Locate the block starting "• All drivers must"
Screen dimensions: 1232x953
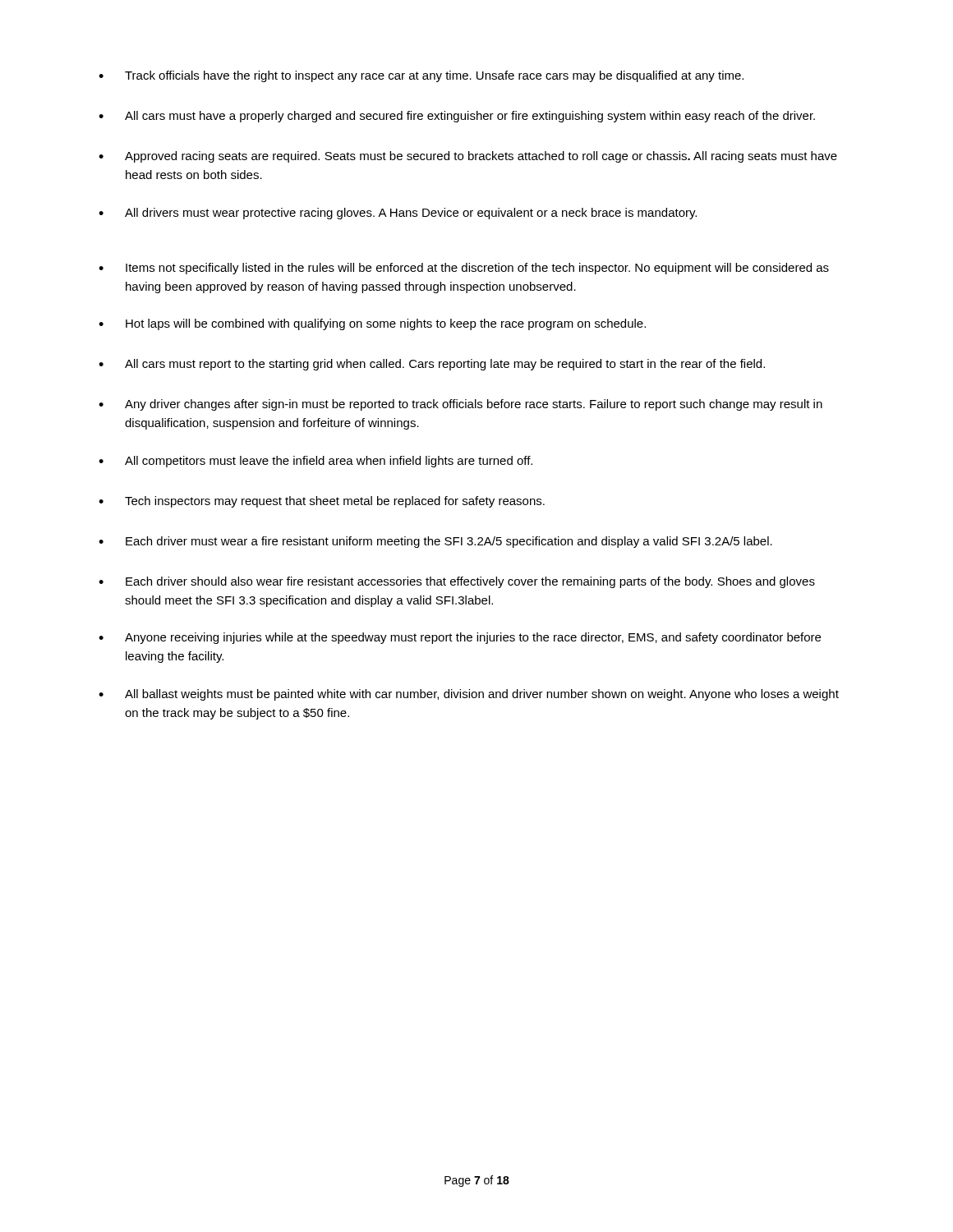[476, 214]
